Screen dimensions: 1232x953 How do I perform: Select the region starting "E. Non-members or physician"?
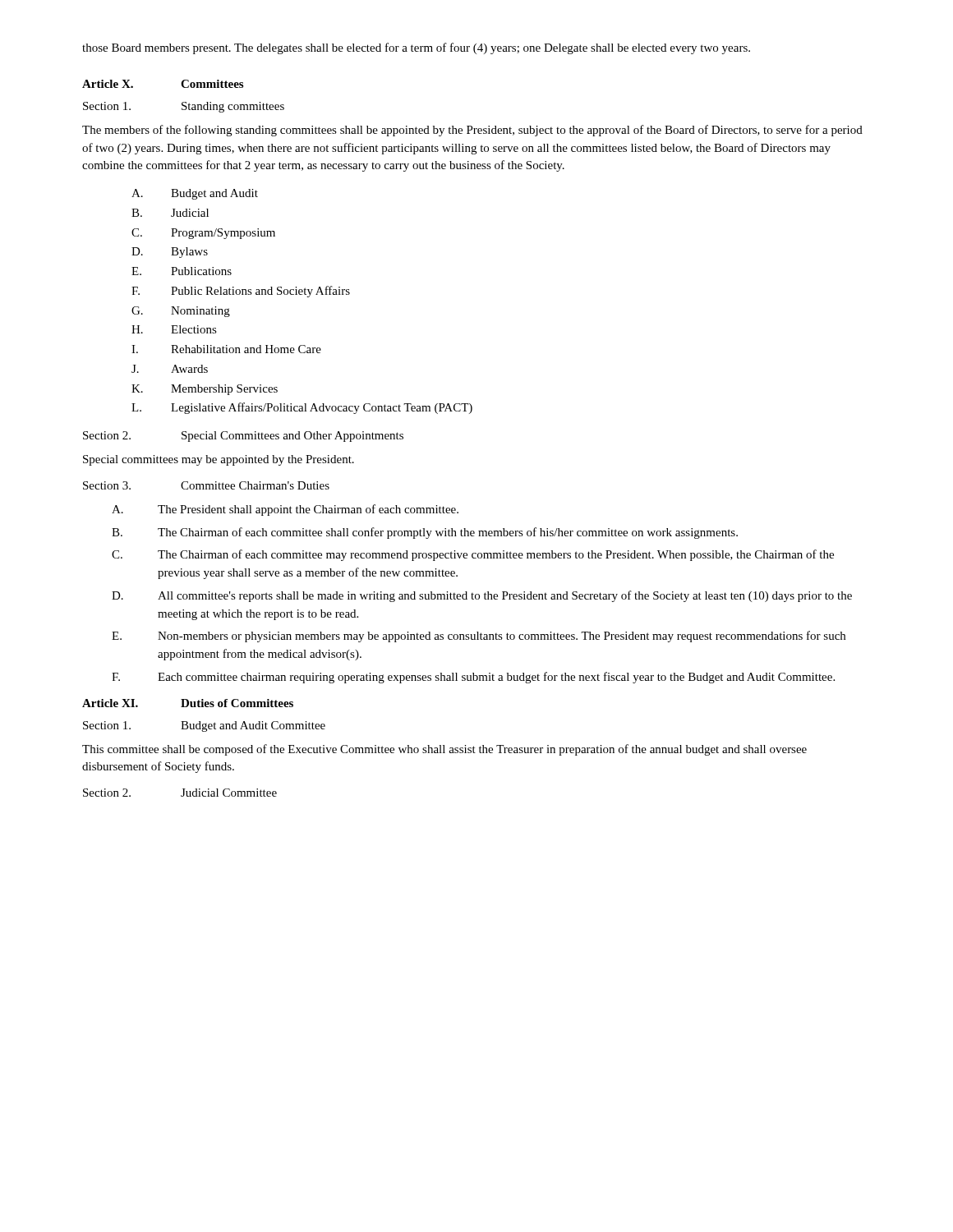476,646
